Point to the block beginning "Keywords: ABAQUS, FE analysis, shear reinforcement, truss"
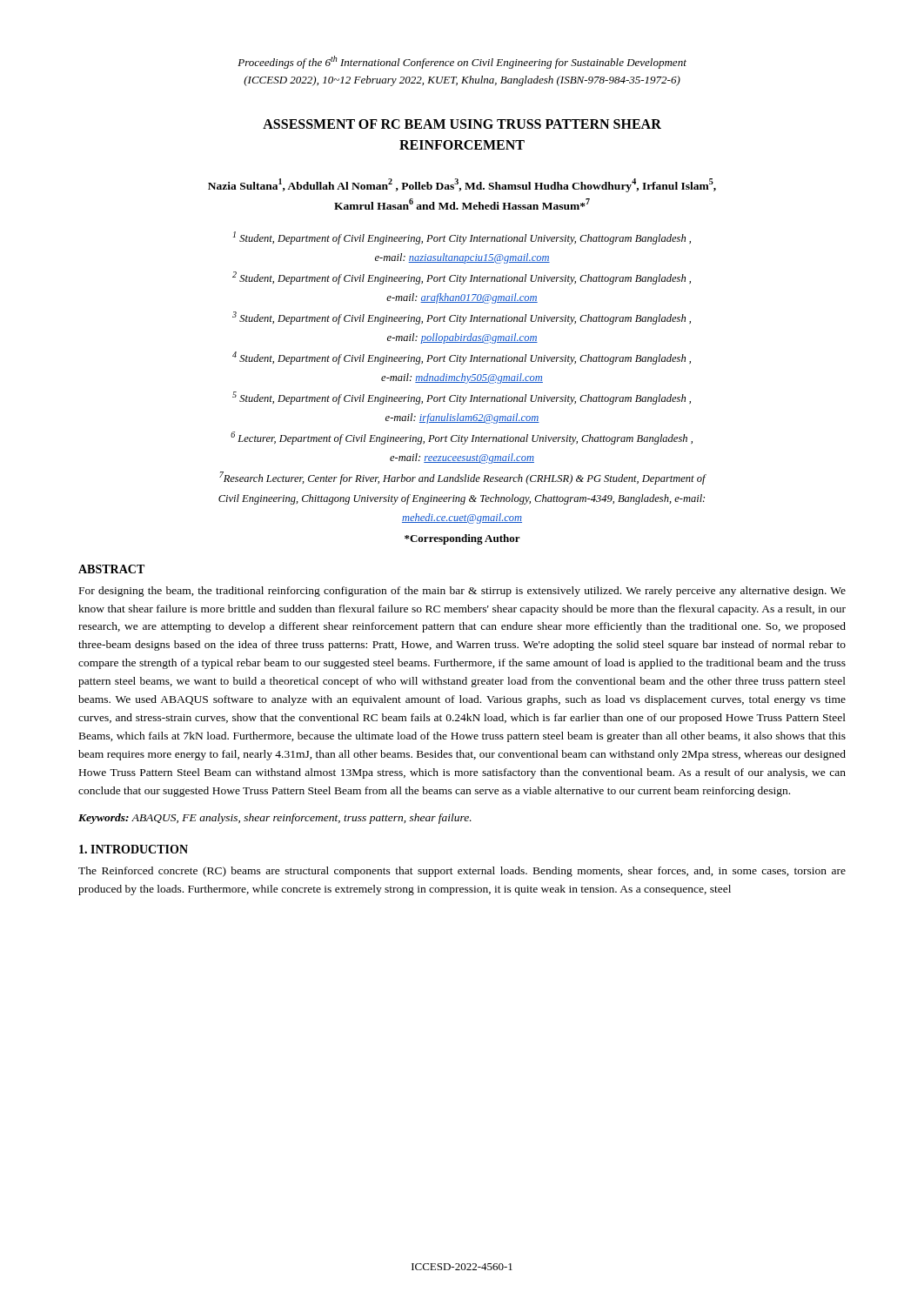 click(x=462, y=818)
